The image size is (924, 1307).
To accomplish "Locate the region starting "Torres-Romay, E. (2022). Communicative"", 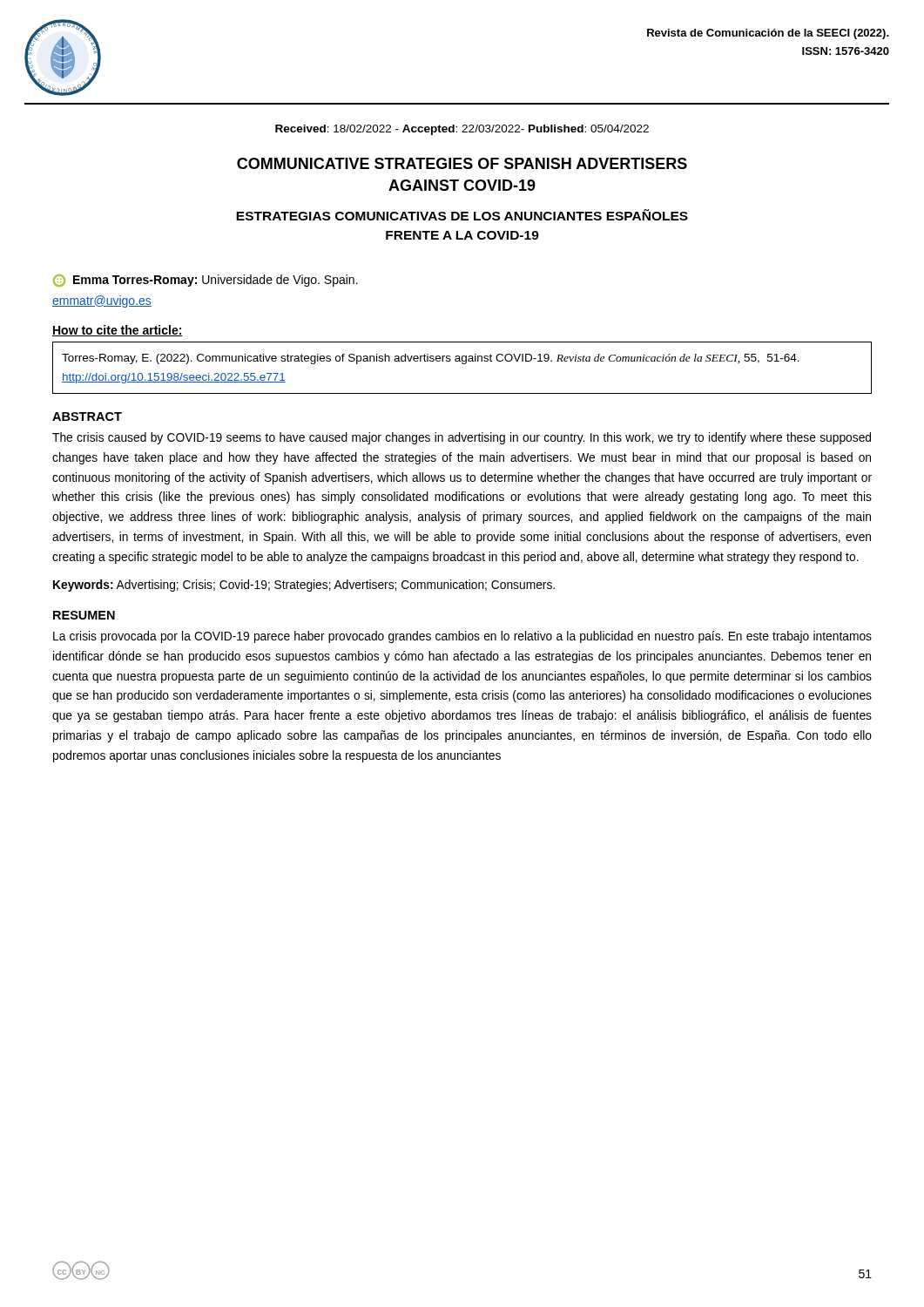I will click(x=431, y=367).
